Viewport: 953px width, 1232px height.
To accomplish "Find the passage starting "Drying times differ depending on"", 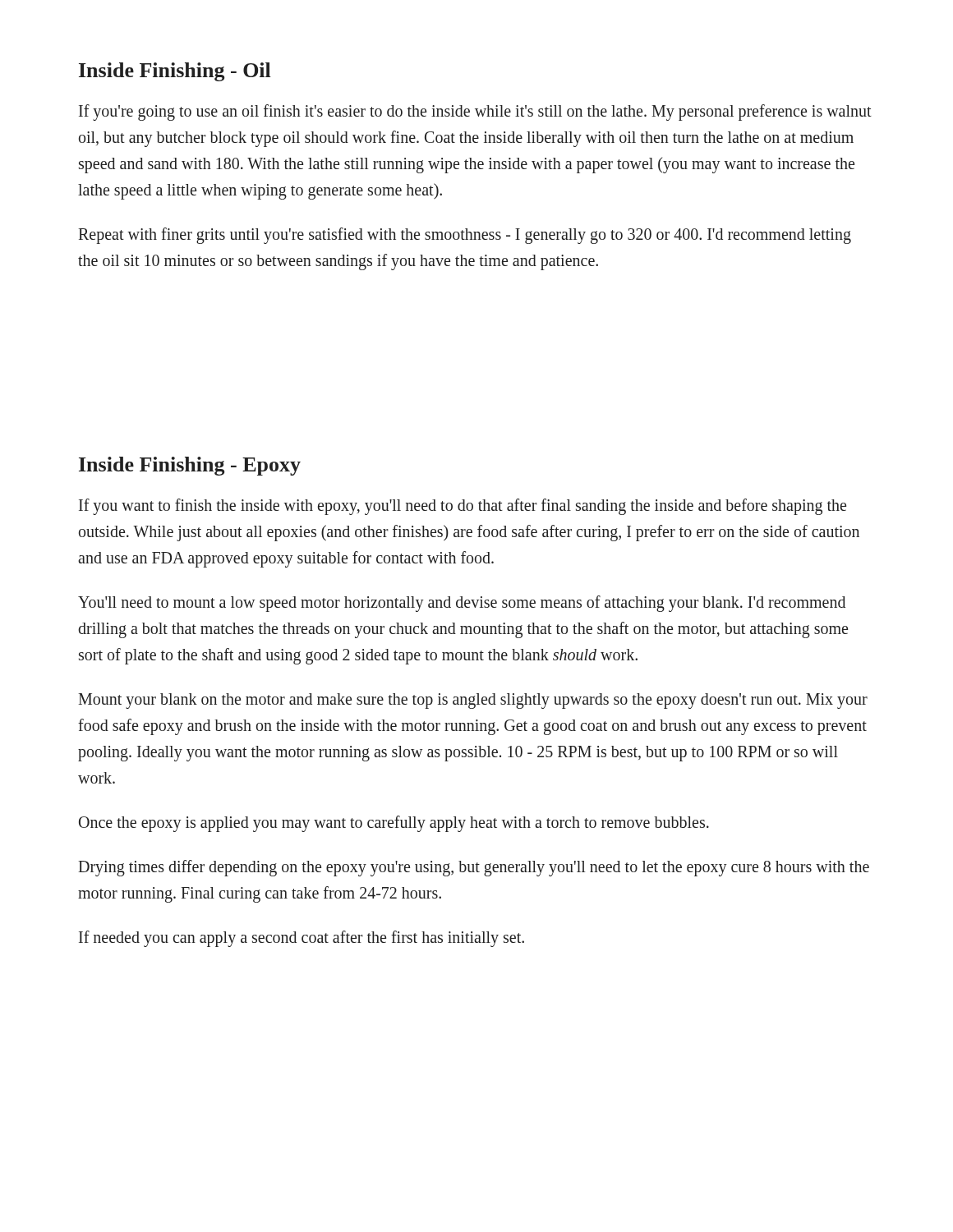I will coord(474,880).
